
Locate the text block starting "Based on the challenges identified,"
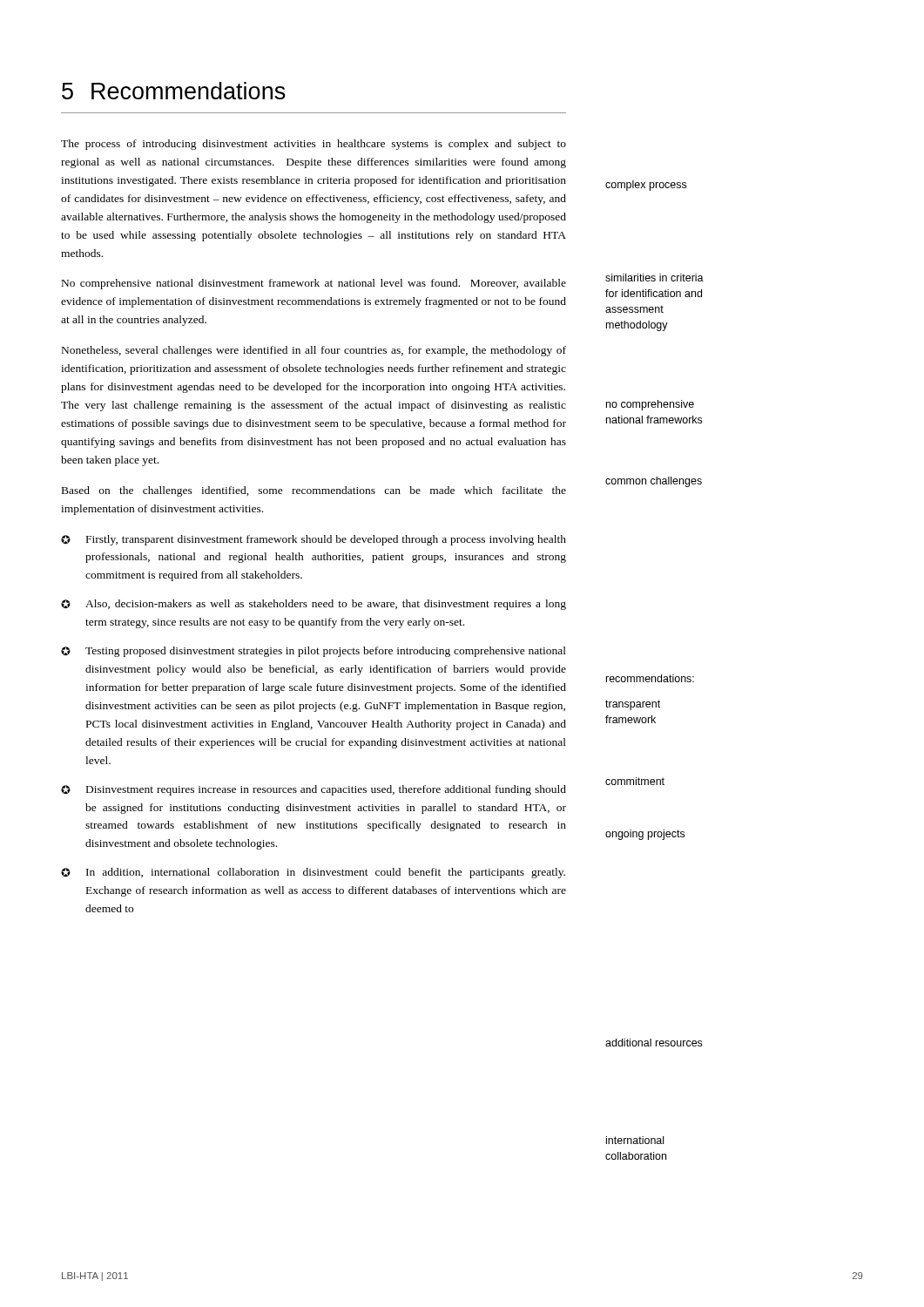pyautogui.click(x=314, y=499)
